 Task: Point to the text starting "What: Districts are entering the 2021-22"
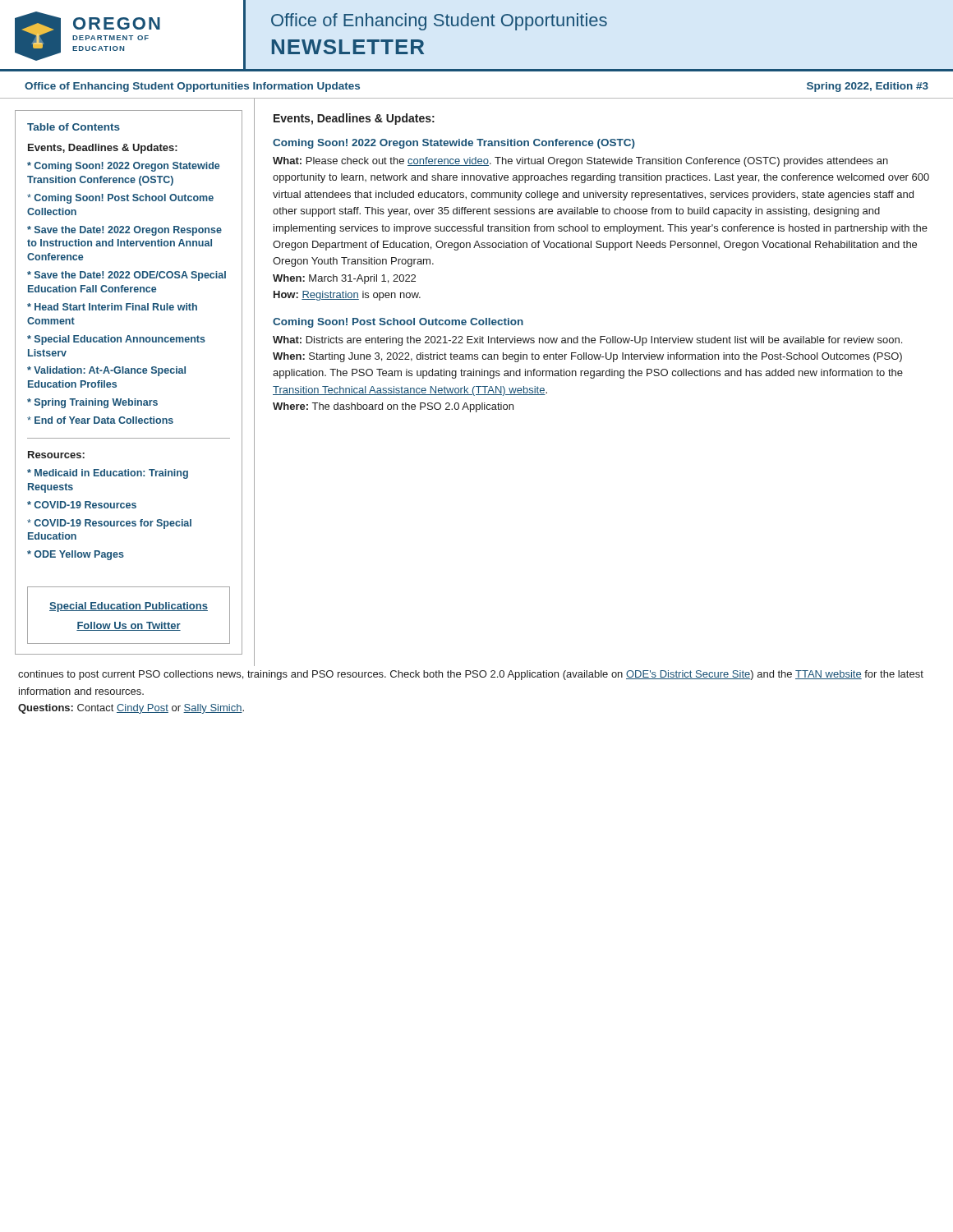pyautogui.click(x=588, y=373)
